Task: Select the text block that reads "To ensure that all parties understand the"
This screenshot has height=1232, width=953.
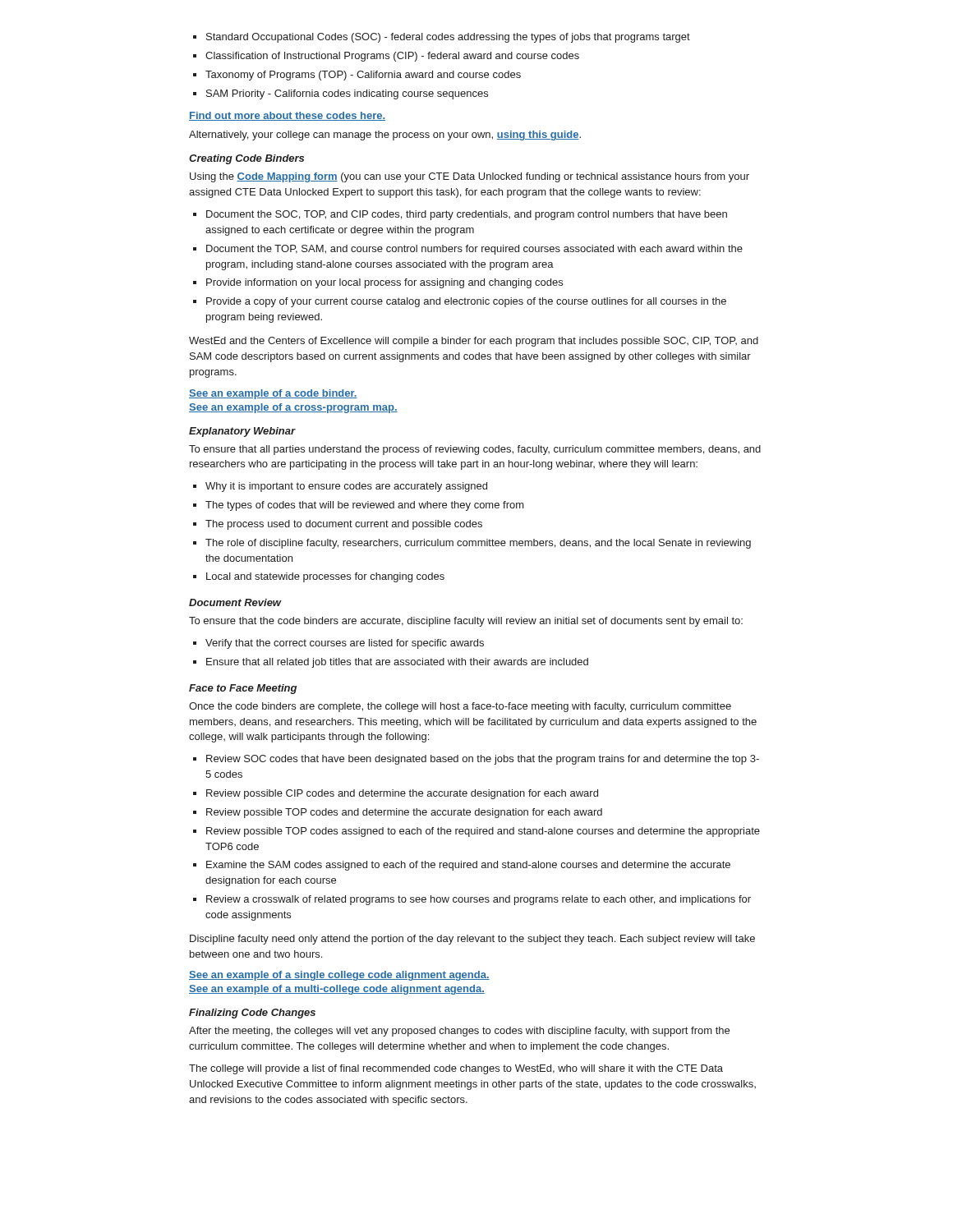Action: (476, 457)
